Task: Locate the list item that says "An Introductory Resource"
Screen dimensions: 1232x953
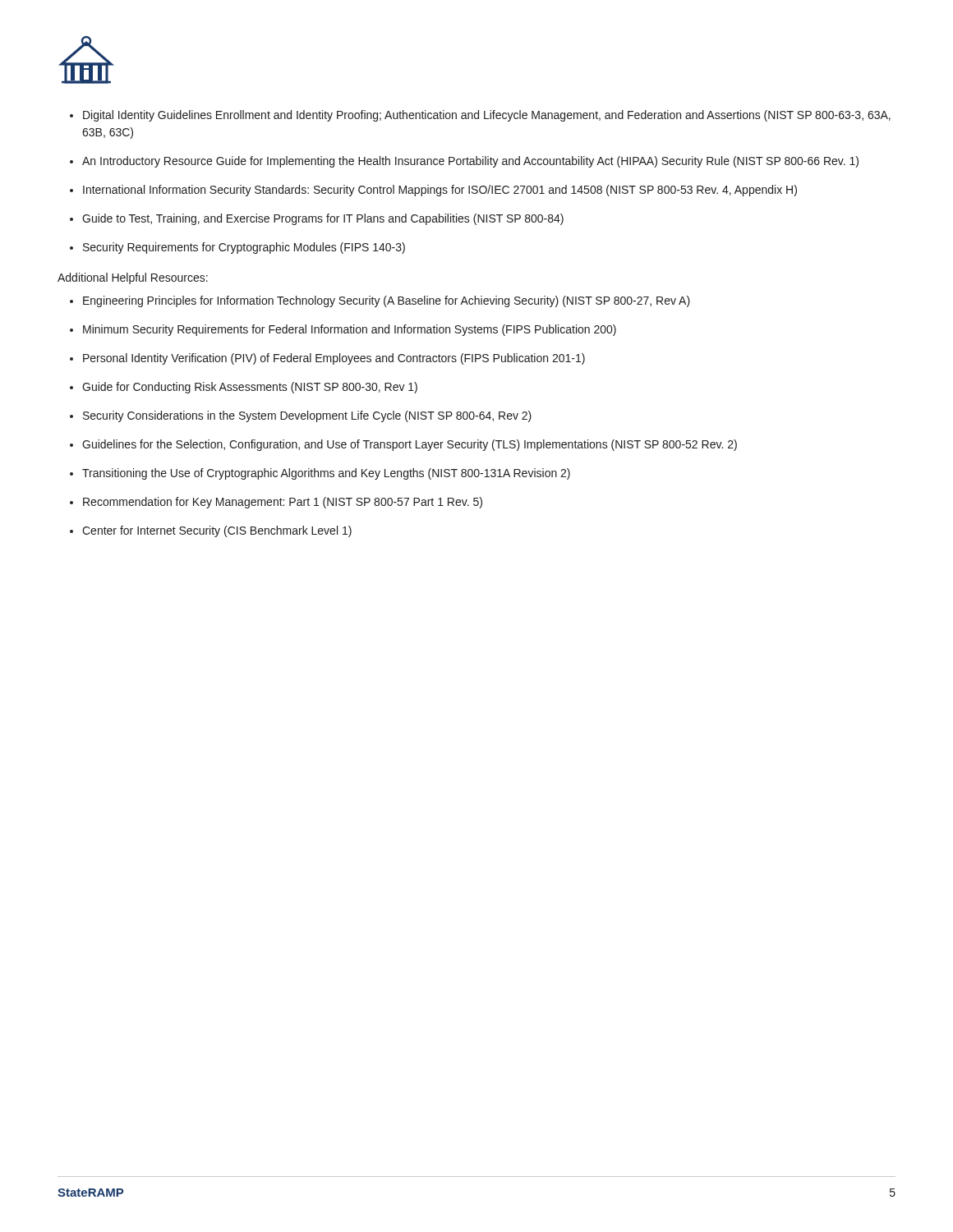Action: [471, 161]
